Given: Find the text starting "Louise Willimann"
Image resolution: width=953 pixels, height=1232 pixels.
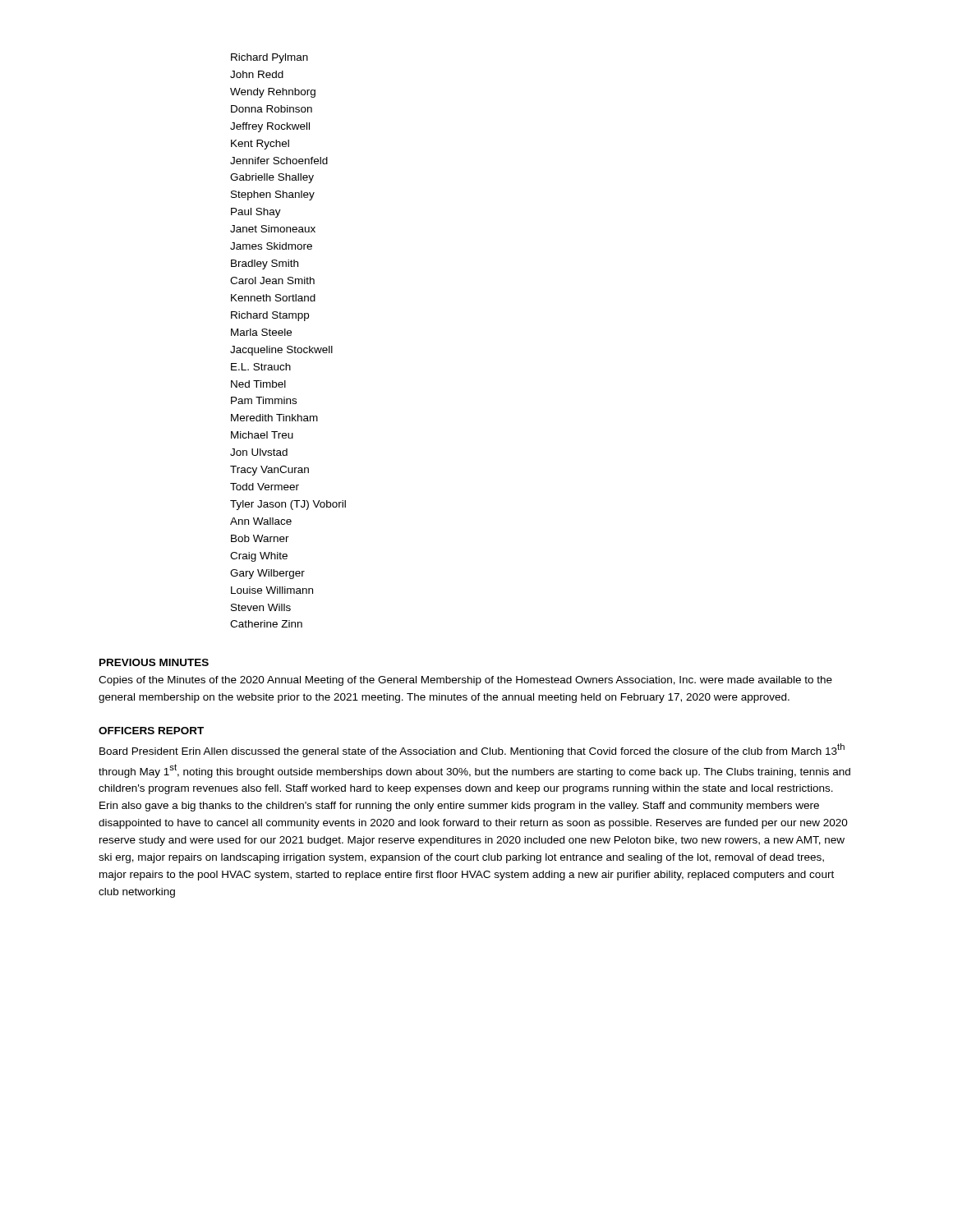Looking at the screenshot, I should coord(272,590).
